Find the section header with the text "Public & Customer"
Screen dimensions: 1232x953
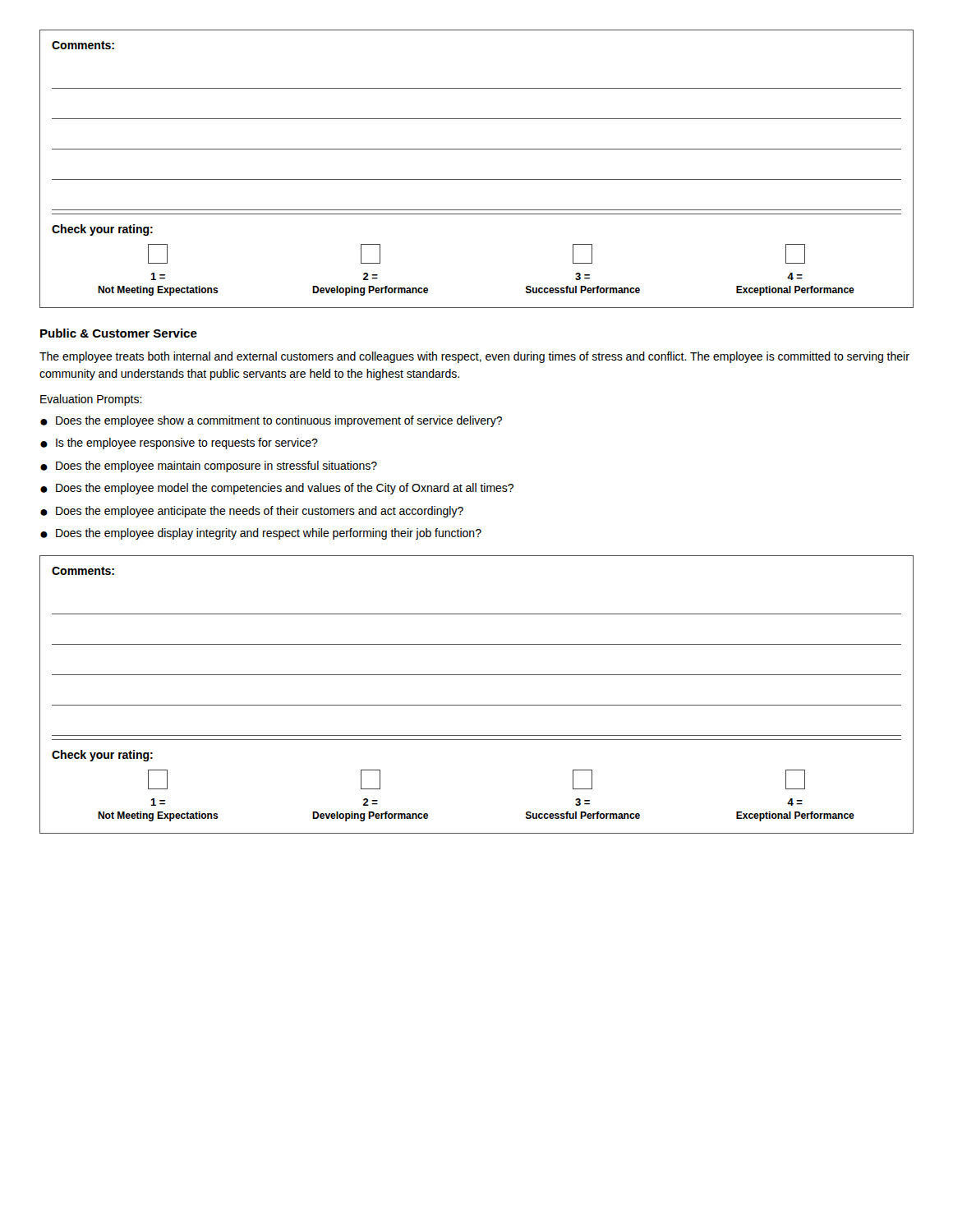coord(118,333)
